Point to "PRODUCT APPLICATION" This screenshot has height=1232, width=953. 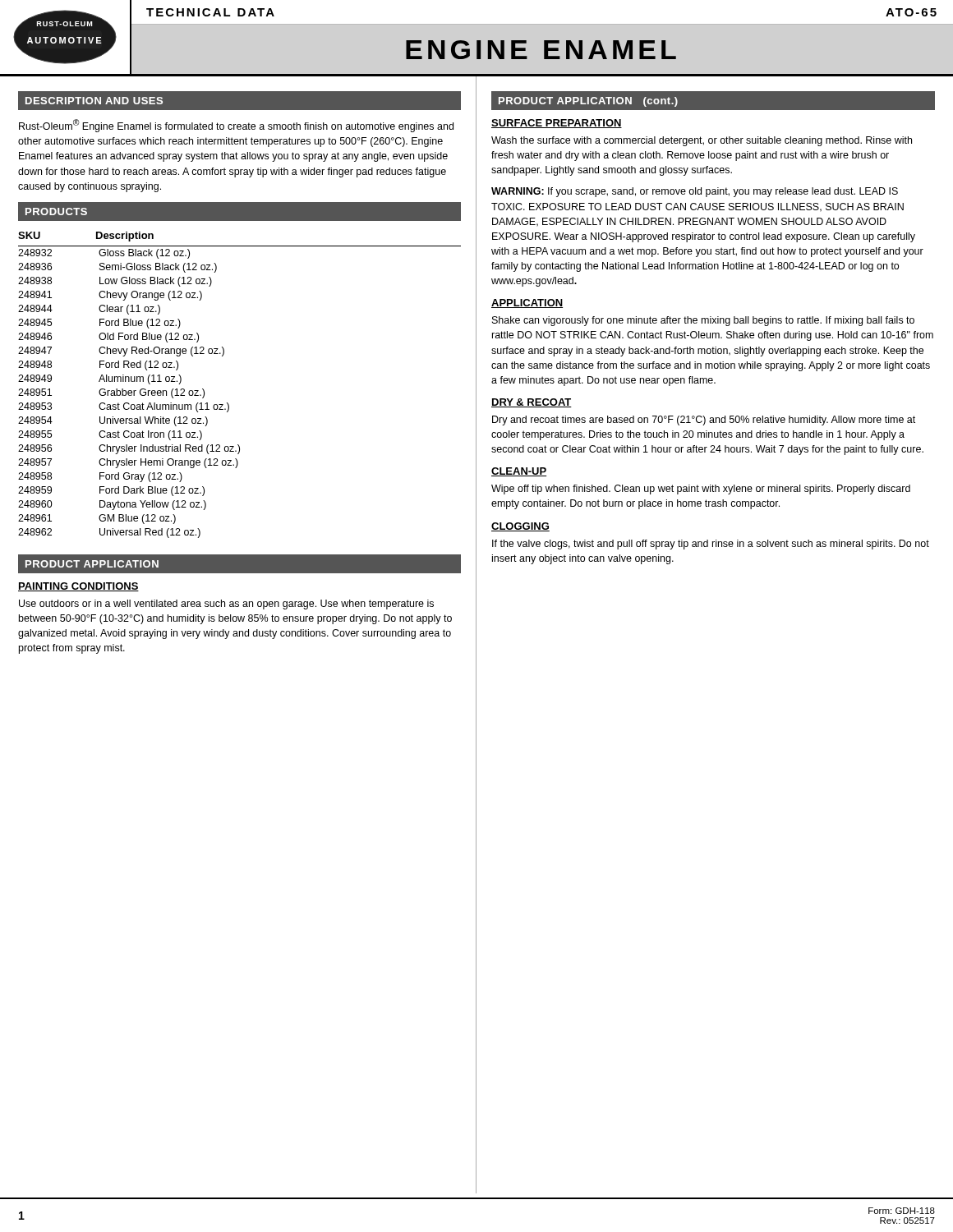point(92,564)
